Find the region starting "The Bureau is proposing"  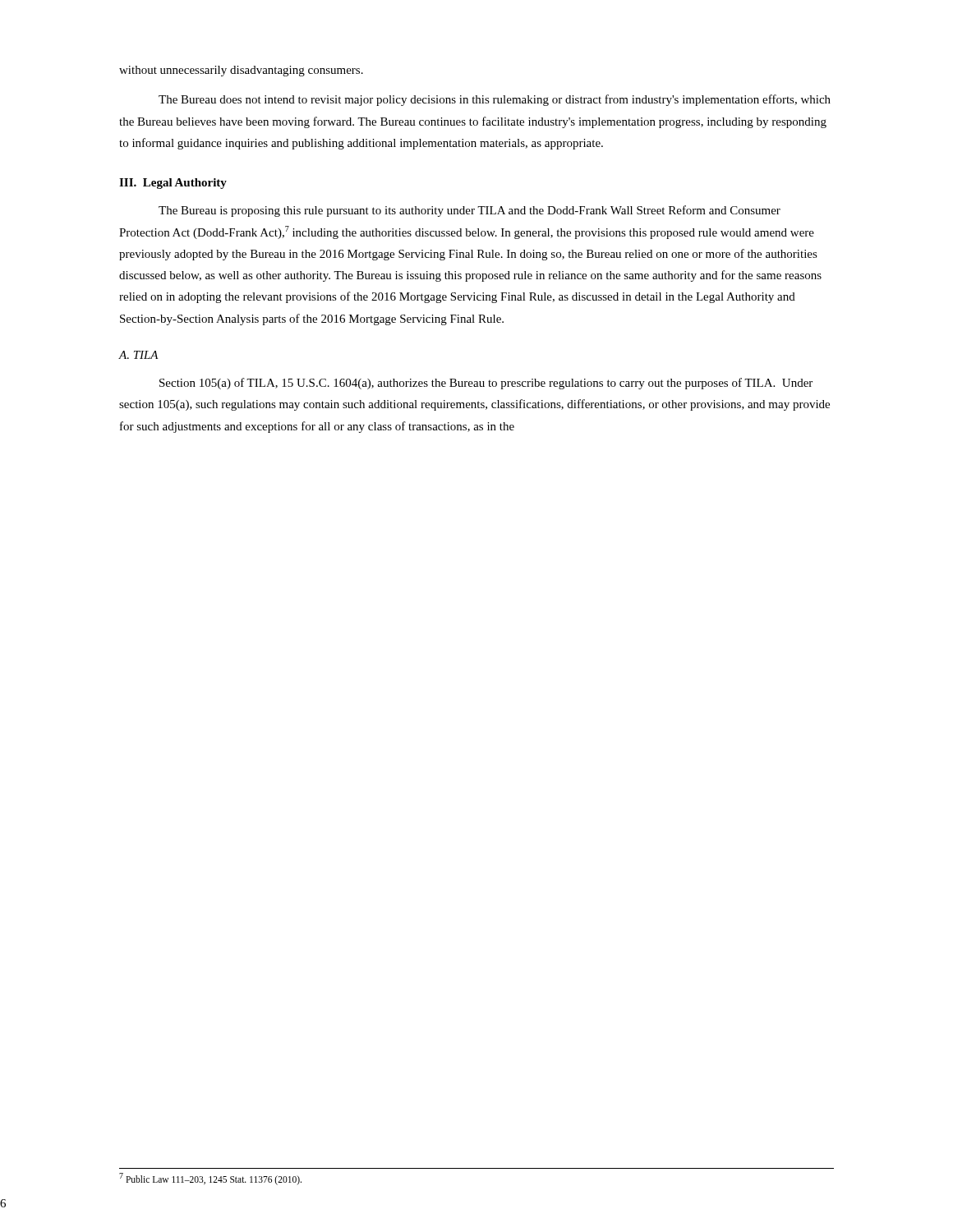[476, 265]
